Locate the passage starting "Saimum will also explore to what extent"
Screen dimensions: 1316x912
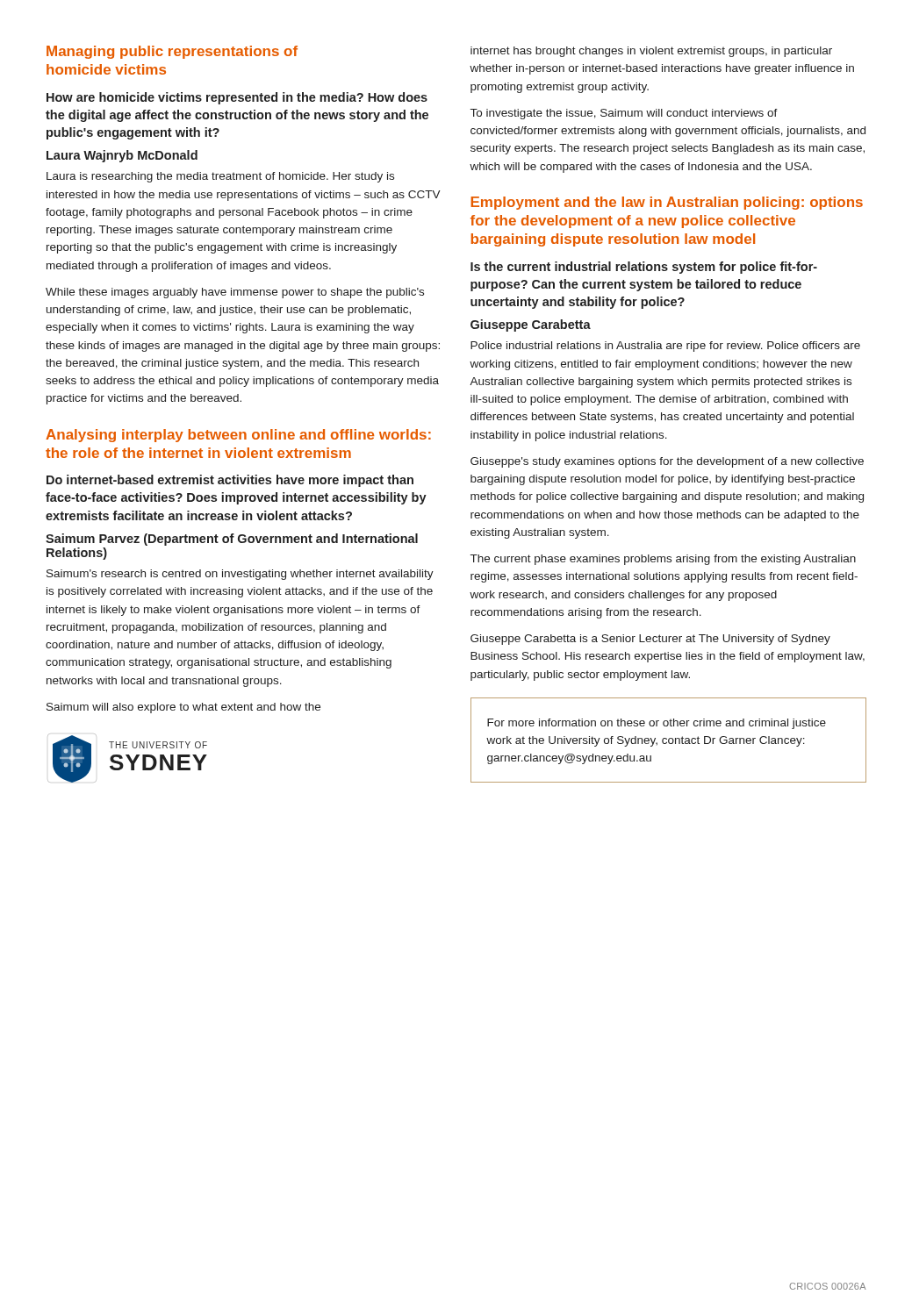(244, 707)
